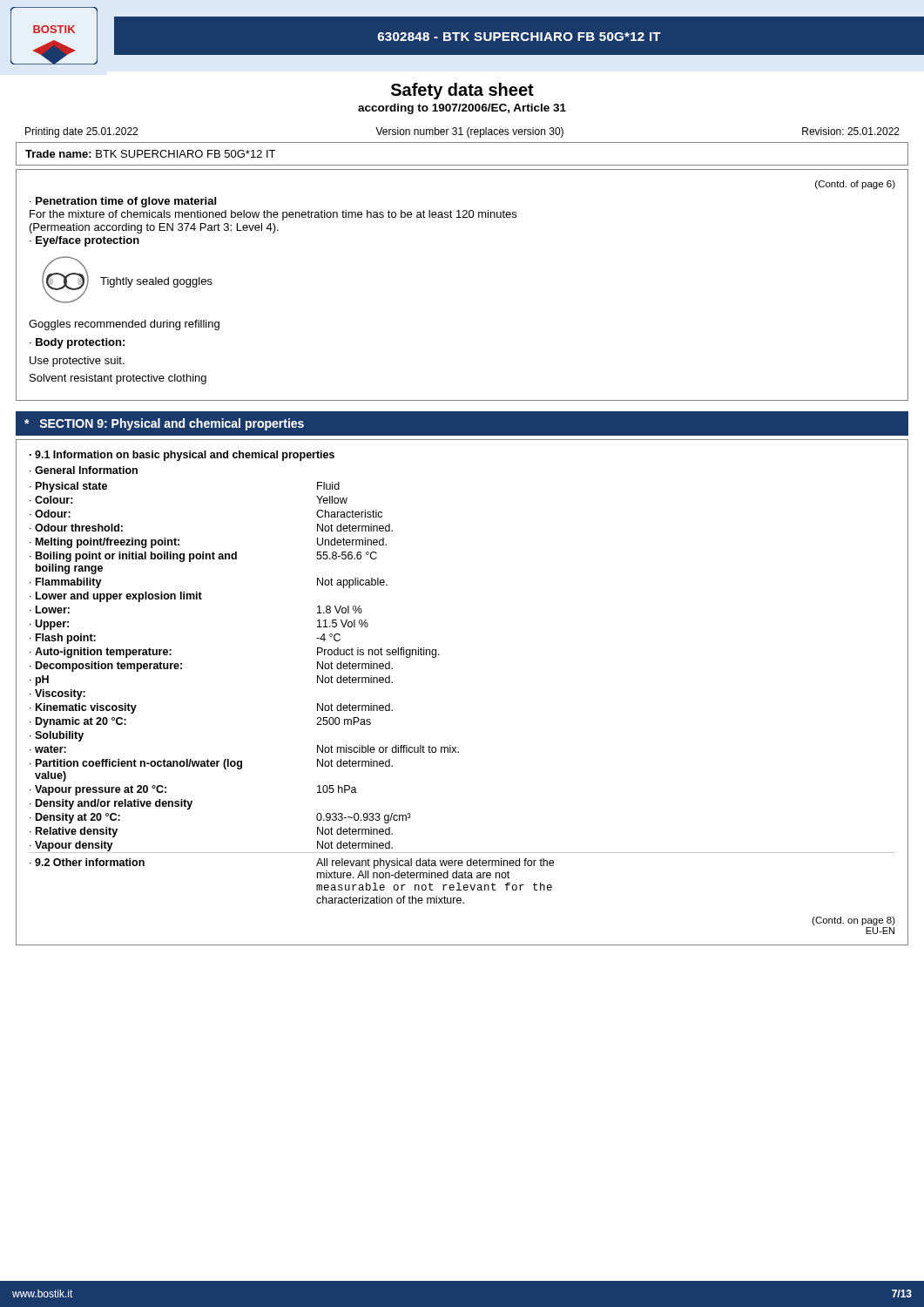924x1307 pixels.
Task: Locate the text containing "Tightly sealed goggles"
Action: 156,281
